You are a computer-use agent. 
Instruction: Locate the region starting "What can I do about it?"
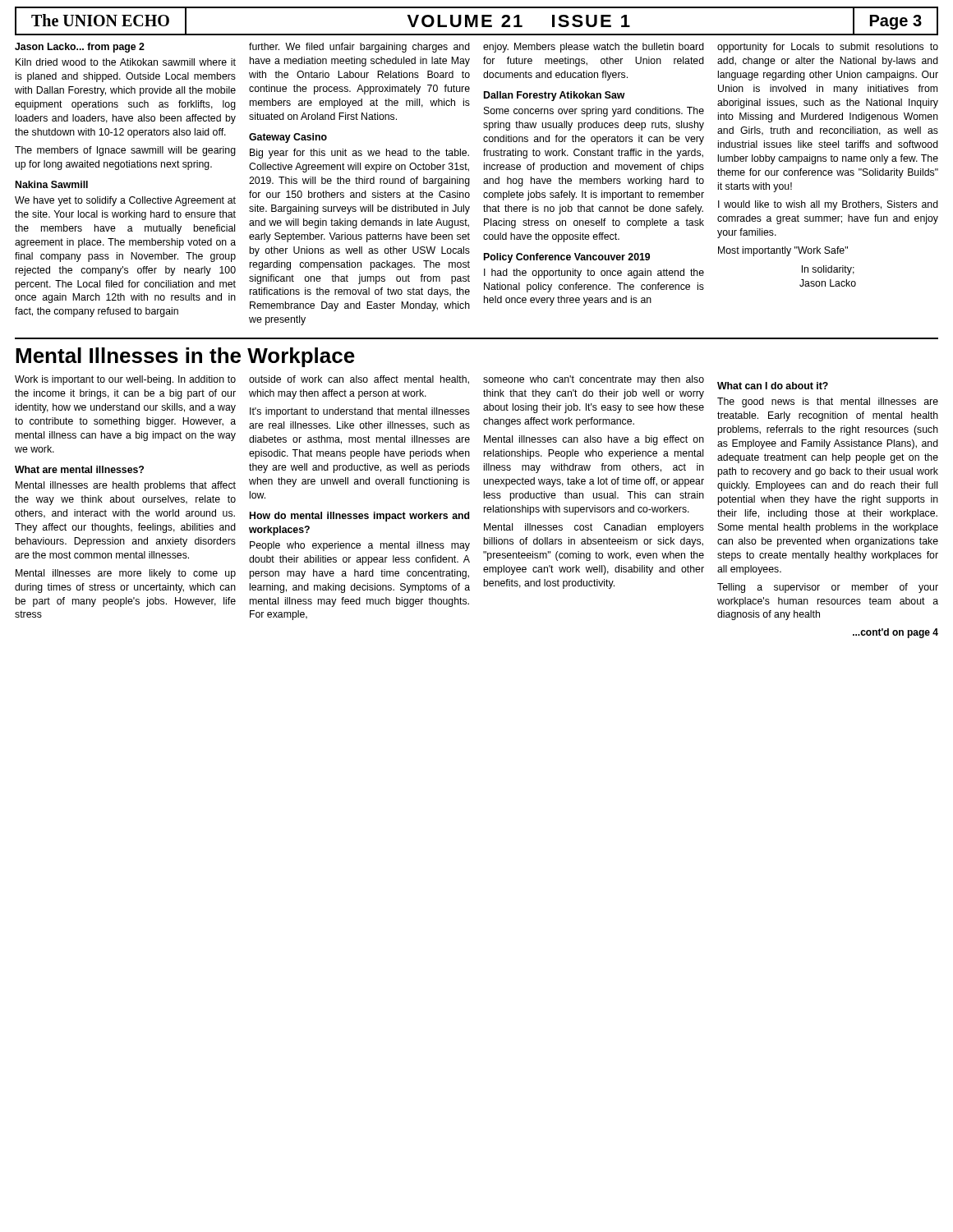pyautogui.click(x=828, y=386)
